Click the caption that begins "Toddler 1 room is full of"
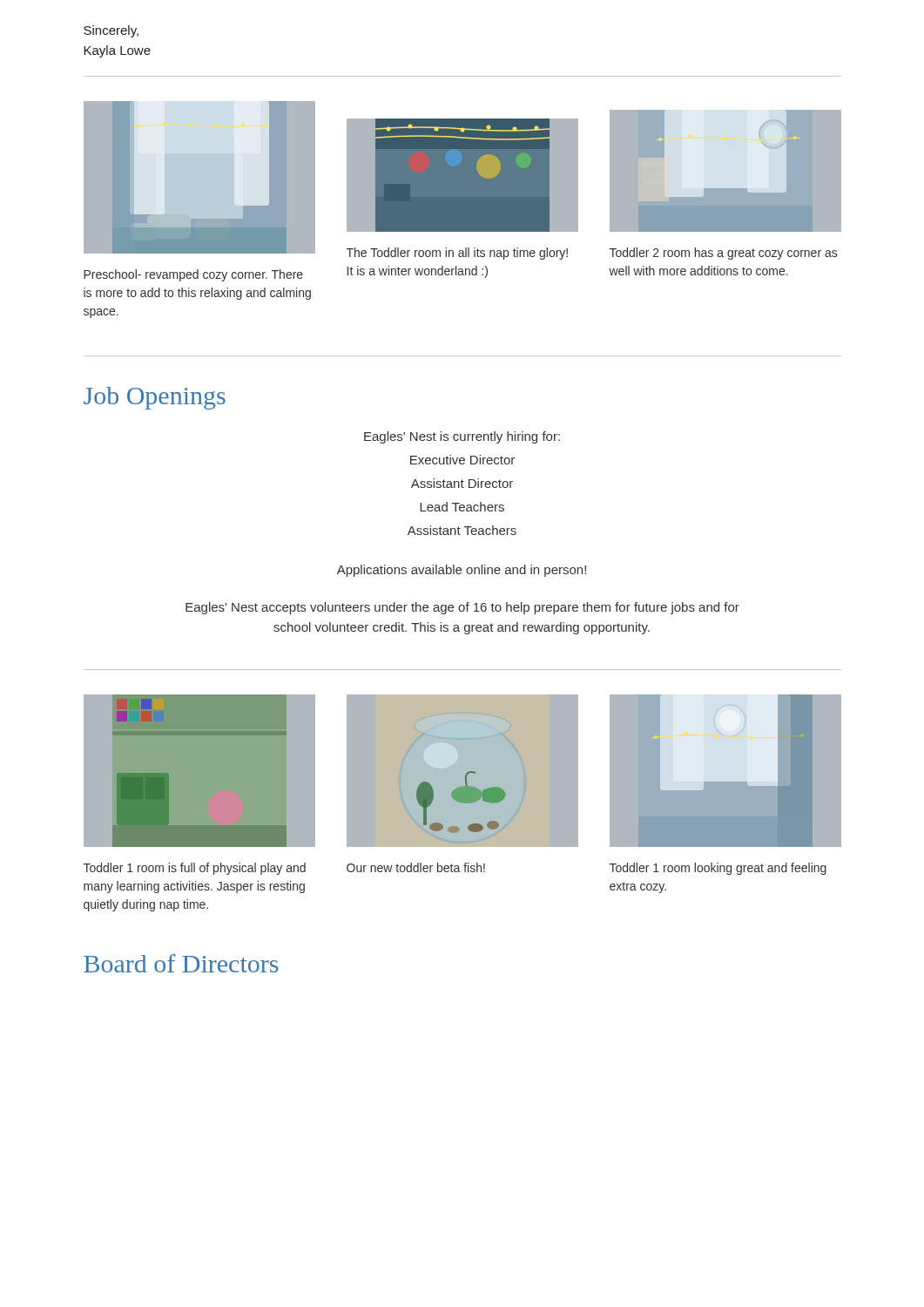Screen dimensions: 1307x924 pos(195,886)
